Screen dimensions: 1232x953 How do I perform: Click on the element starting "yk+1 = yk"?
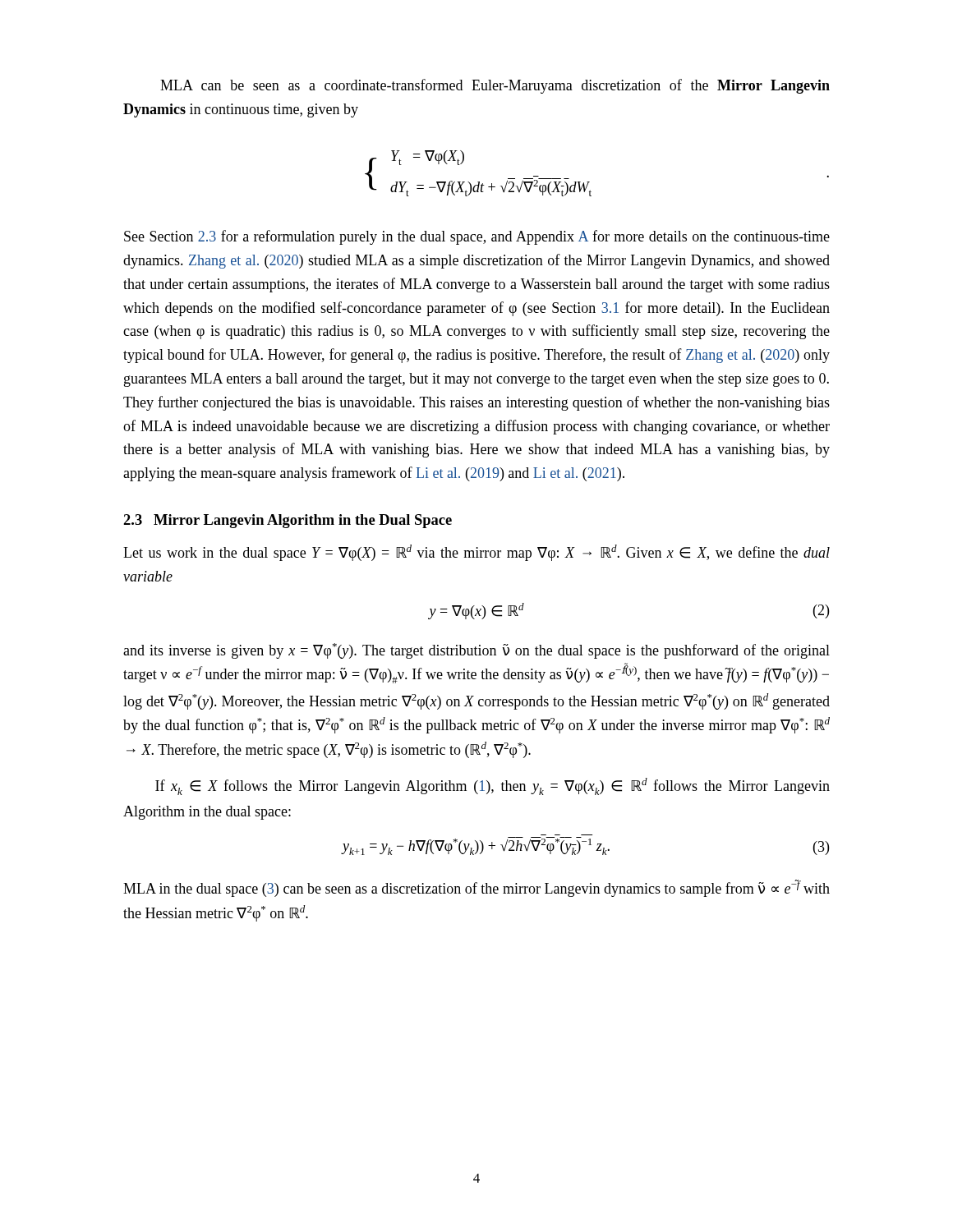click(586, 846)
